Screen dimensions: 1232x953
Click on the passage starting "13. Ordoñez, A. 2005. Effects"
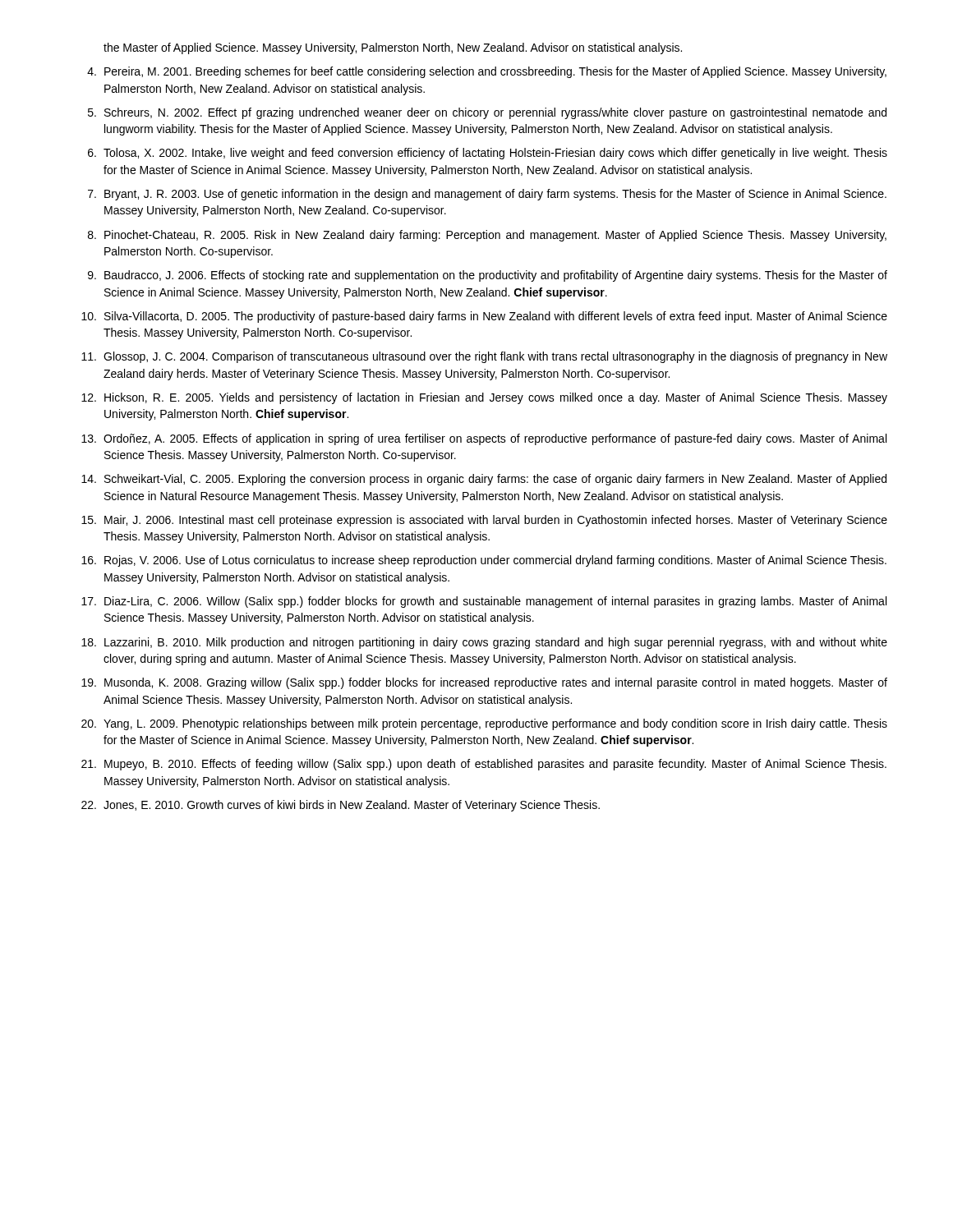(x=476, y=447)
